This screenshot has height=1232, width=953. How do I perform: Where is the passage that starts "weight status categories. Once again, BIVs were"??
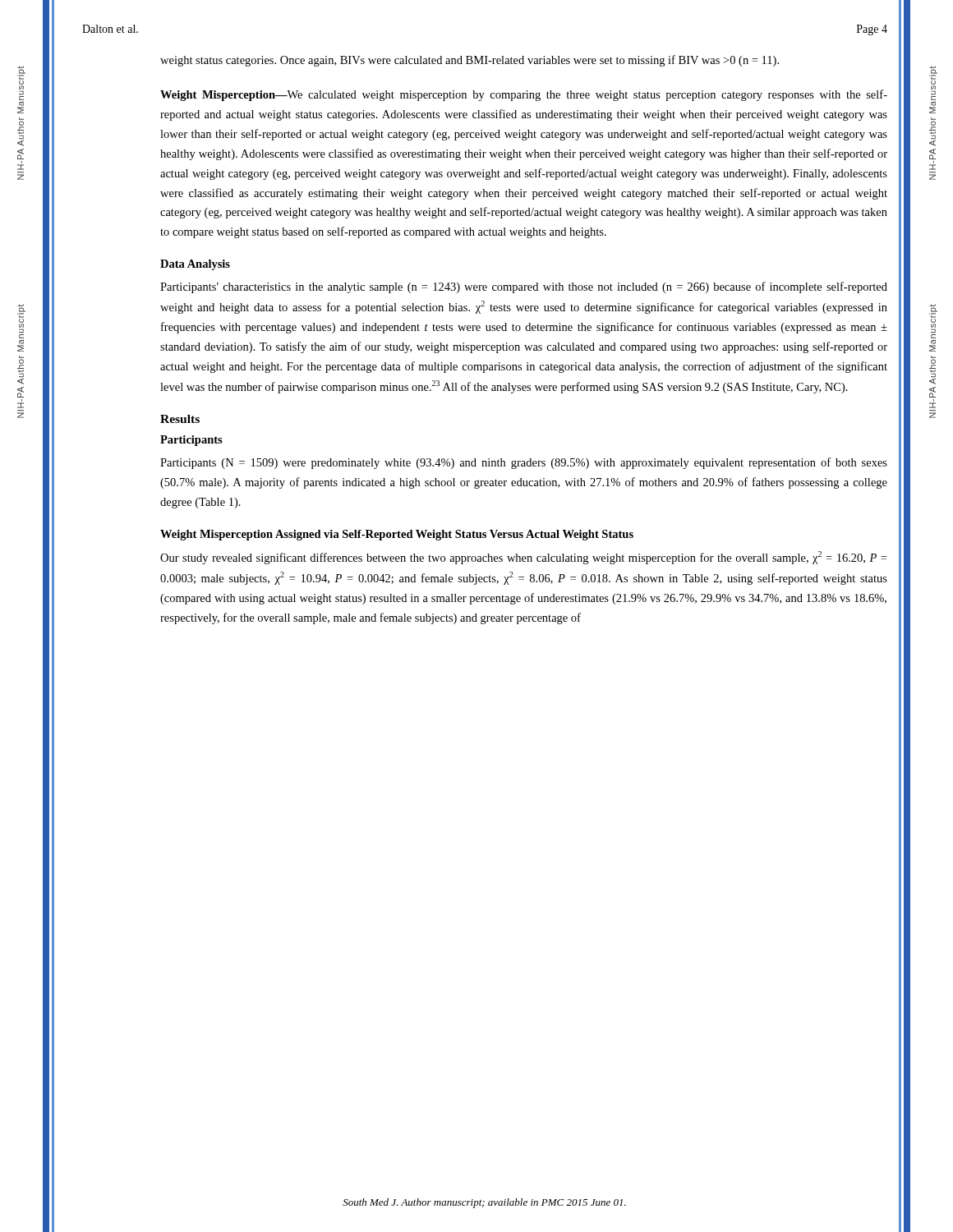coord(470,60)
